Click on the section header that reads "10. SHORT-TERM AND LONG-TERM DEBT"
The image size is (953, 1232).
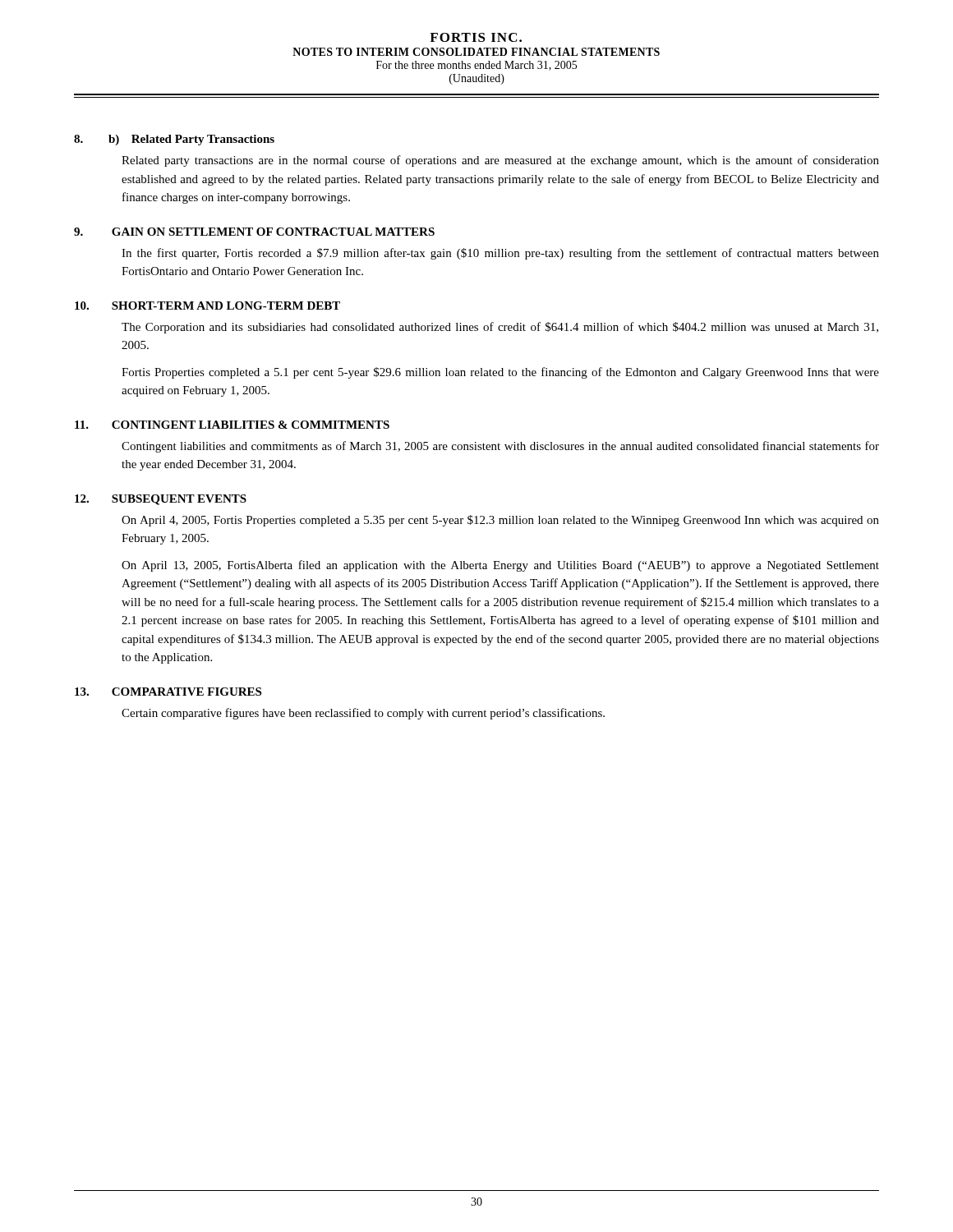point(207,306)
